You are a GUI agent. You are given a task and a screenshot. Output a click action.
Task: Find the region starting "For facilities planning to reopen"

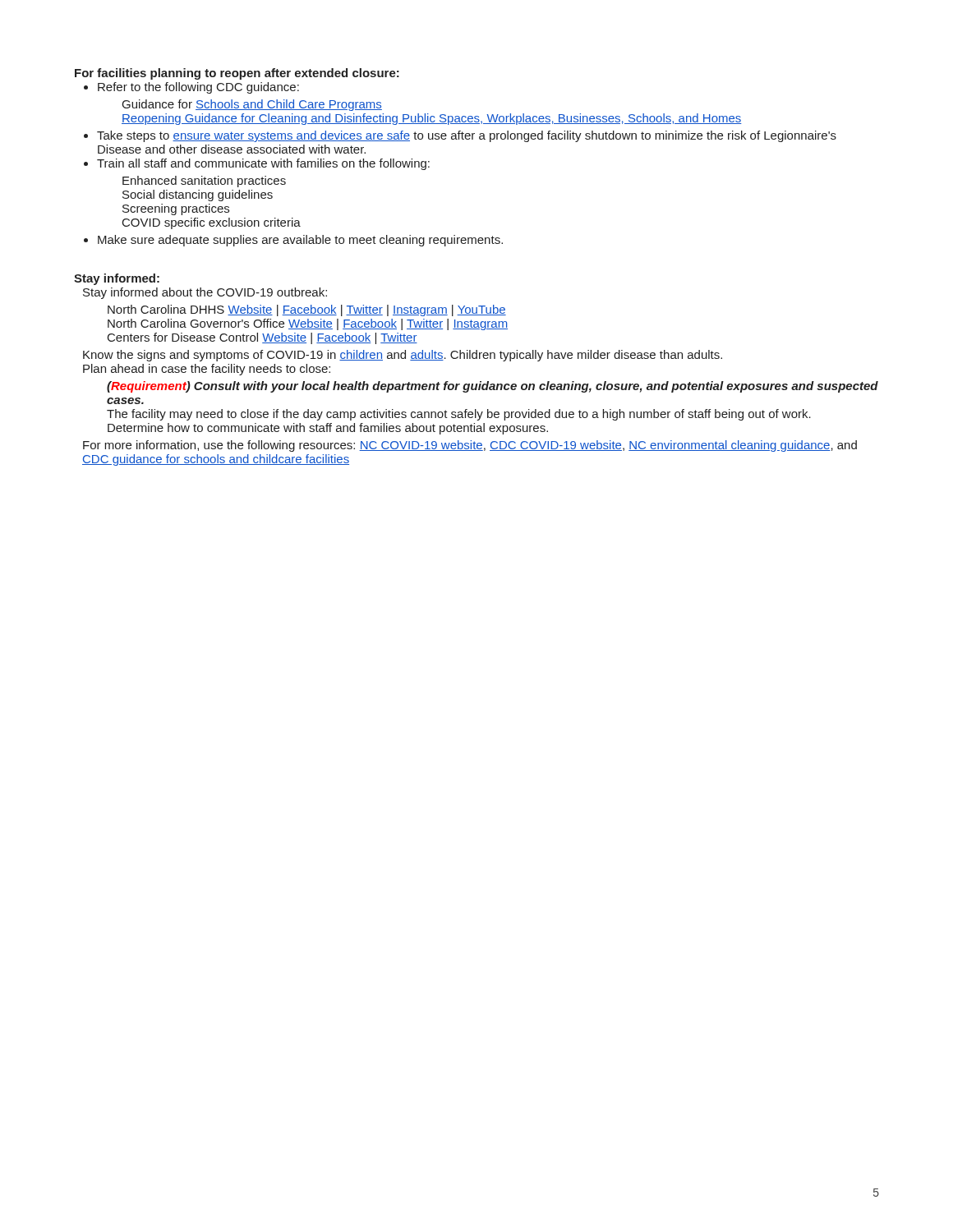[x=237, y=73]
